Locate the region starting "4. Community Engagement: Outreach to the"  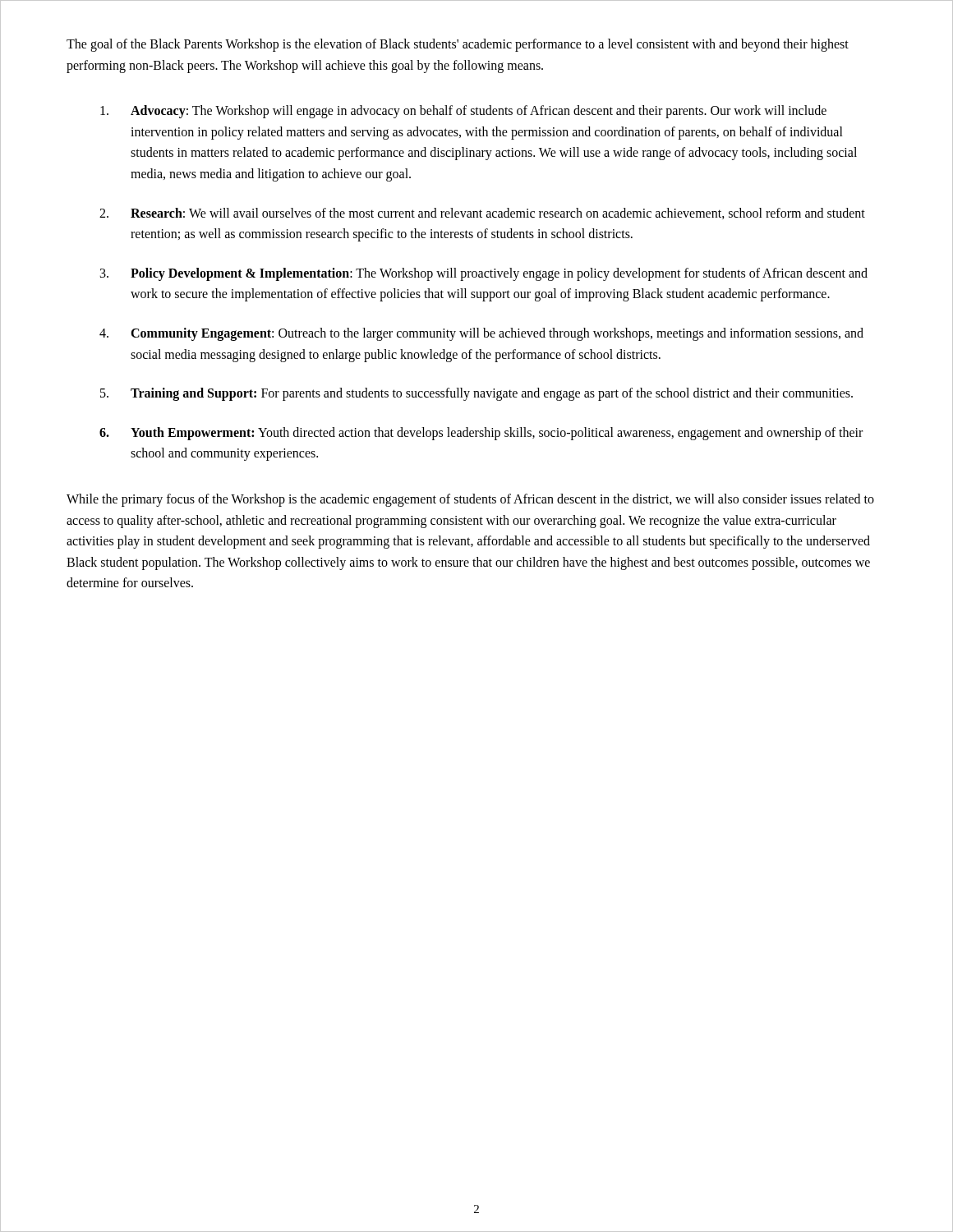493,344
